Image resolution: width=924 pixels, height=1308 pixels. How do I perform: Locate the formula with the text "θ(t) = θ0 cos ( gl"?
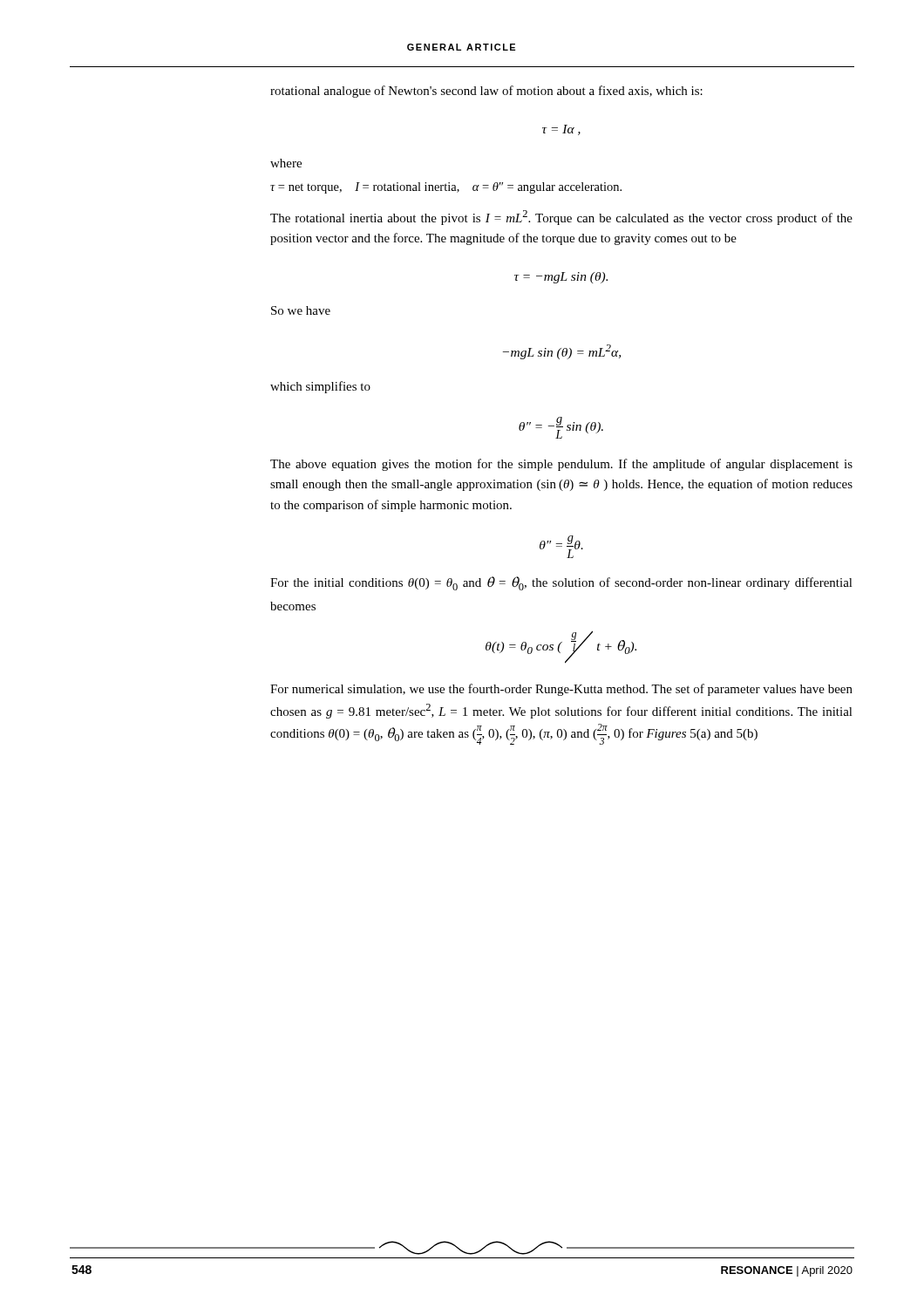point(561,647)
